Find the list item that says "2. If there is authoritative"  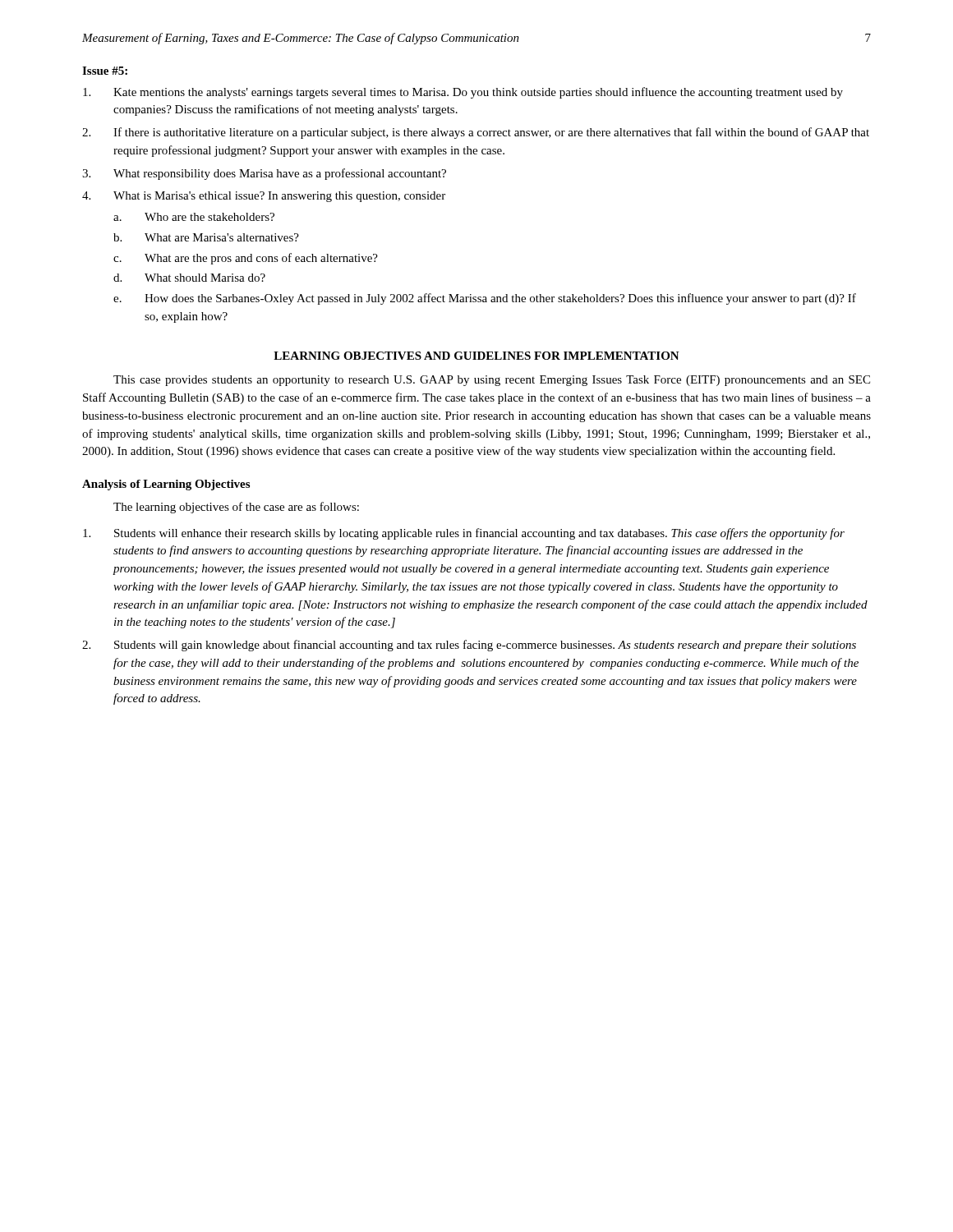point(476,142)
